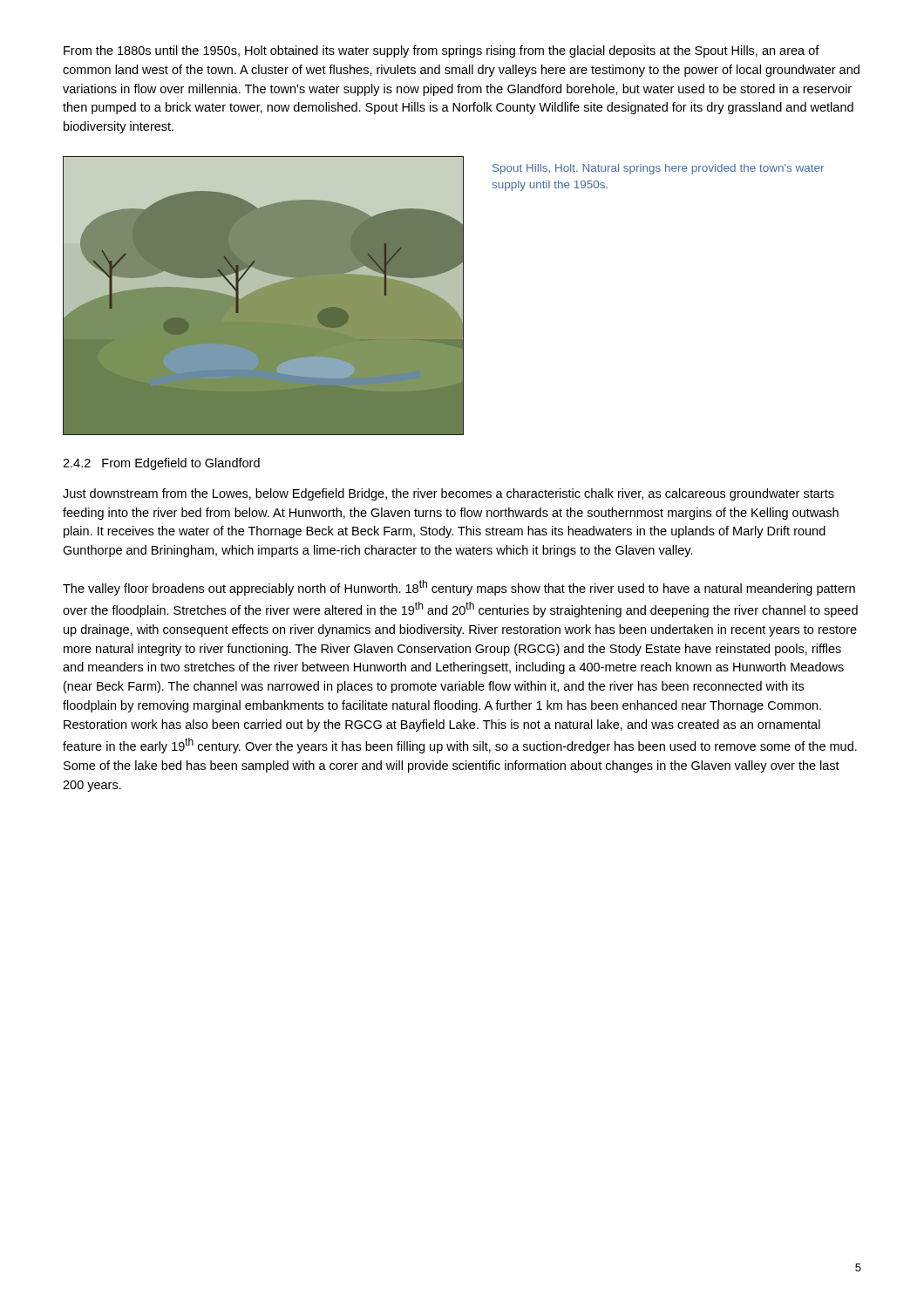The height and width of the screenshot is (1308, 924).
Task: Find the caption that reads "Spout Hills, Holt. Natural"
Action: (x=658, y=176)
